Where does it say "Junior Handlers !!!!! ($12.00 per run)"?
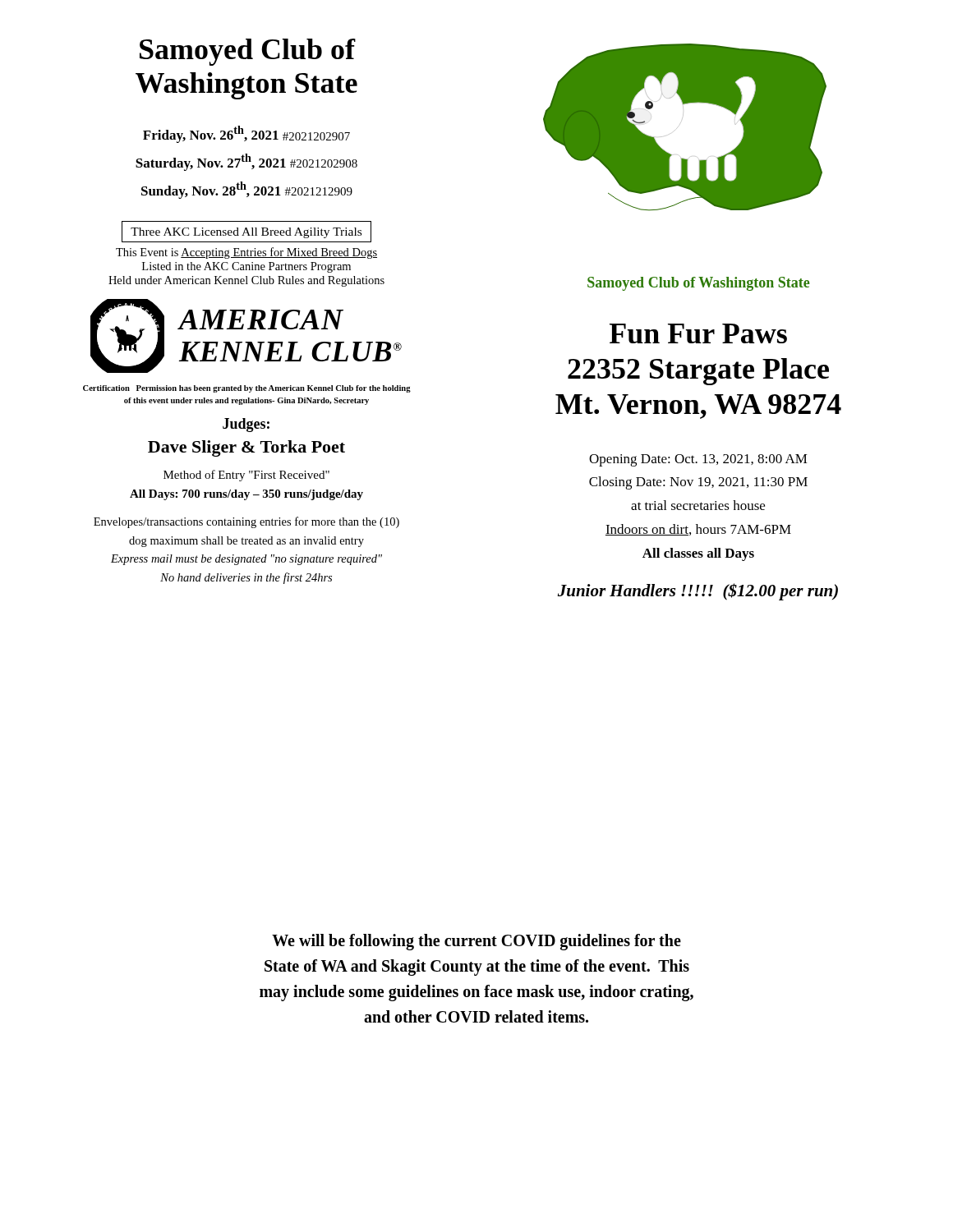The width and height of the screenshot is (953, 1232). 698,591
